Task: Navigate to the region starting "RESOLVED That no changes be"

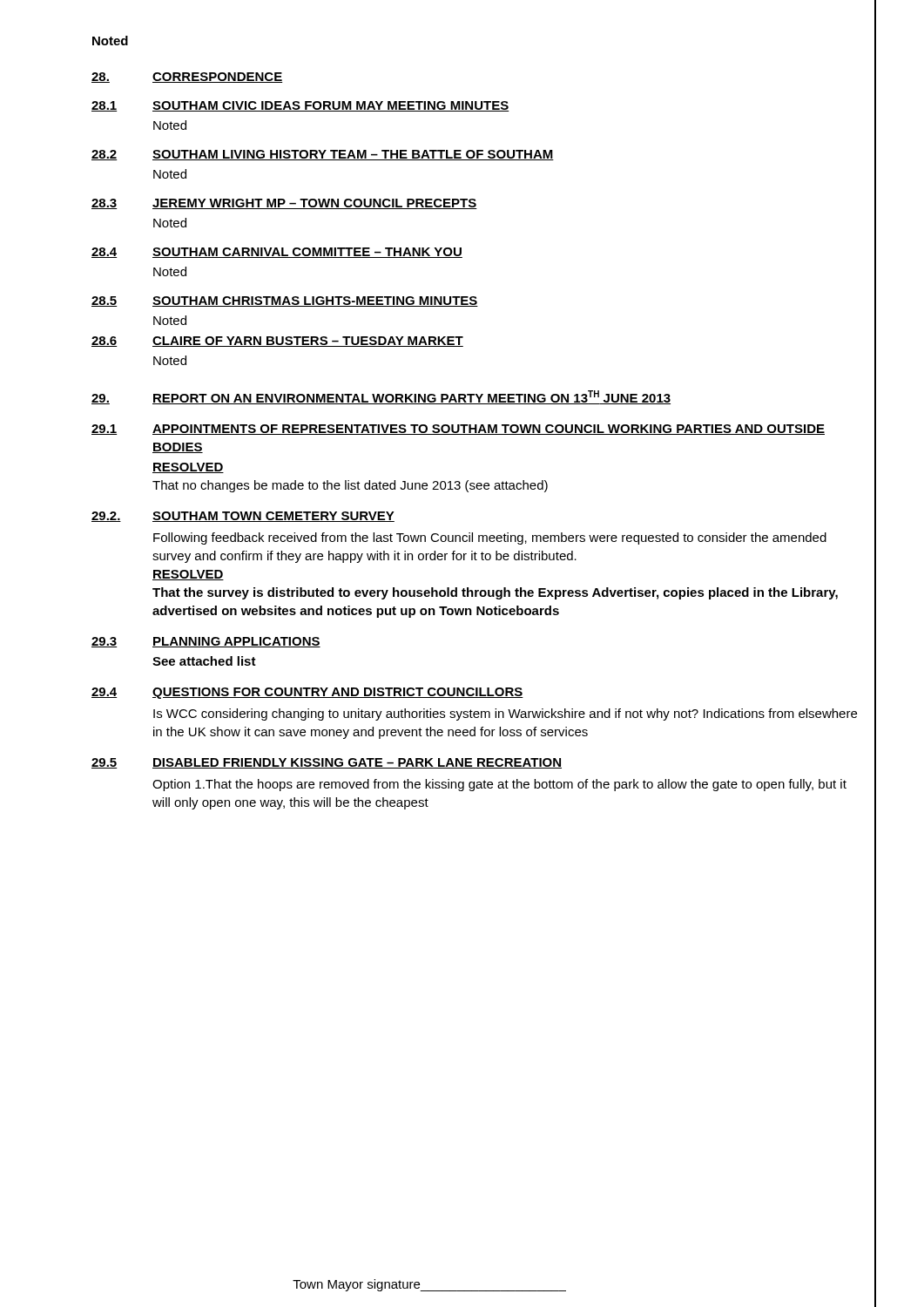Action: pos(475,476)
